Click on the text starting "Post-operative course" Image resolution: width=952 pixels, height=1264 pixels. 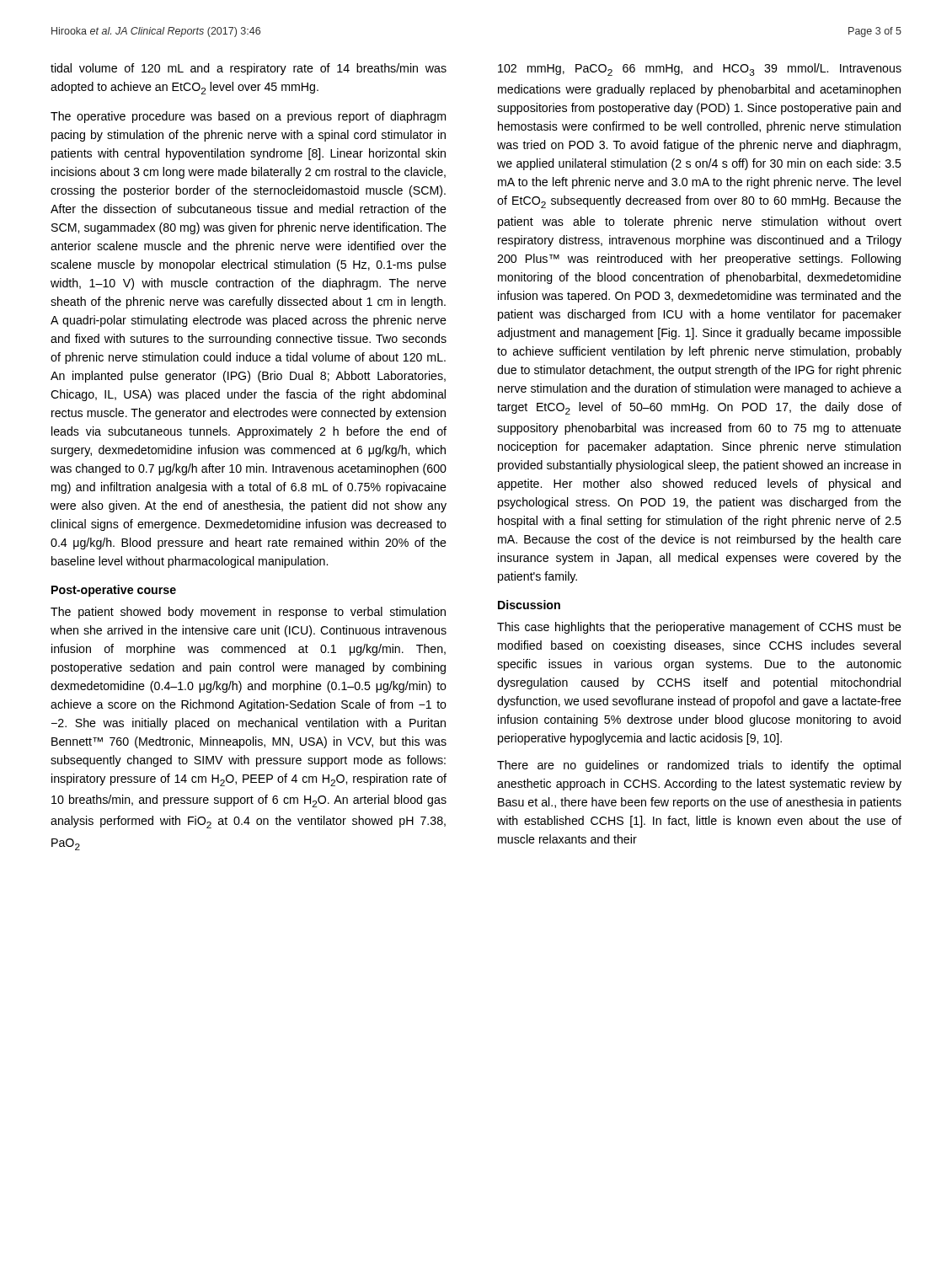[114, 591]
